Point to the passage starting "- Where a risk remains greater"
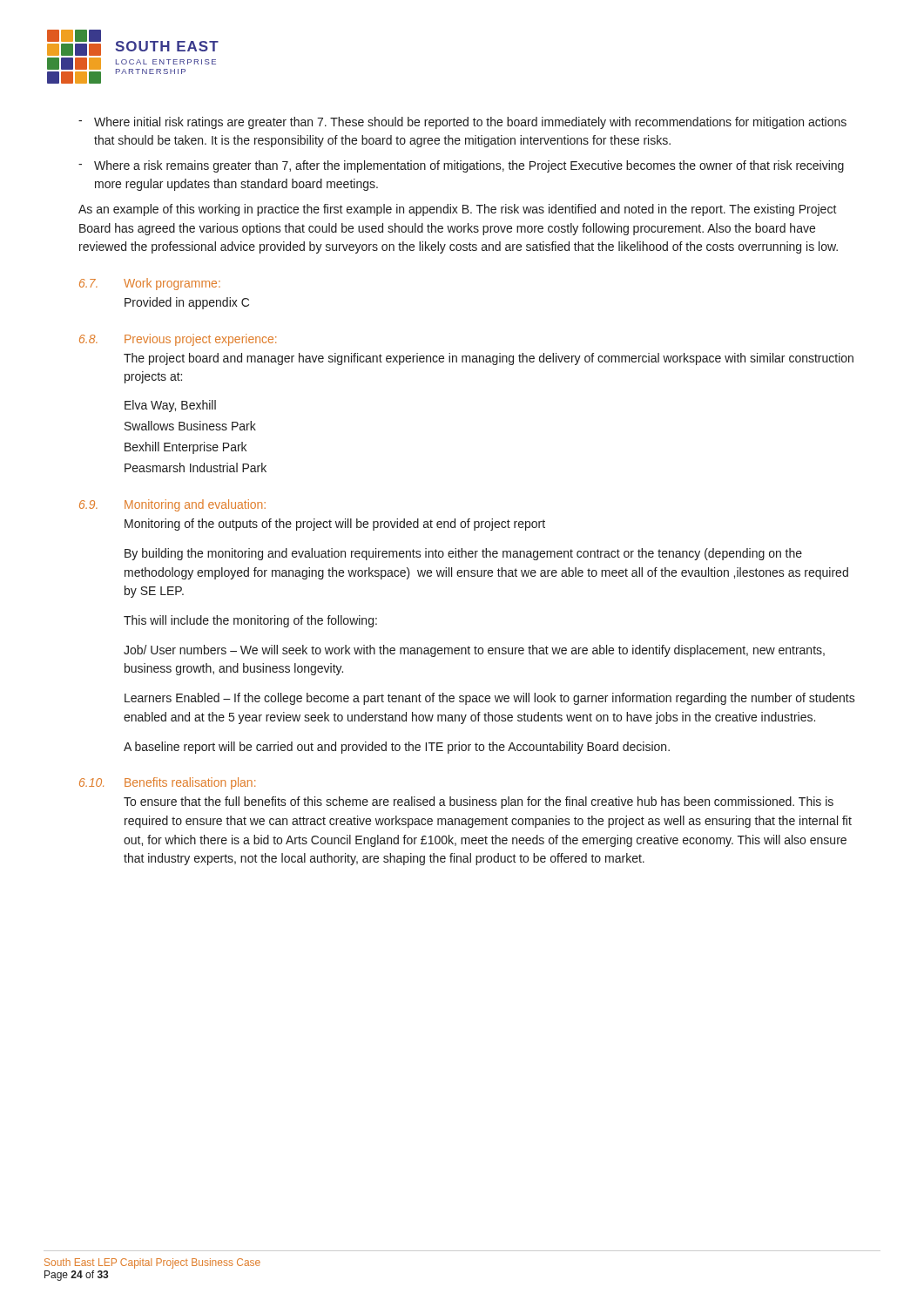 tap(471, 175)
